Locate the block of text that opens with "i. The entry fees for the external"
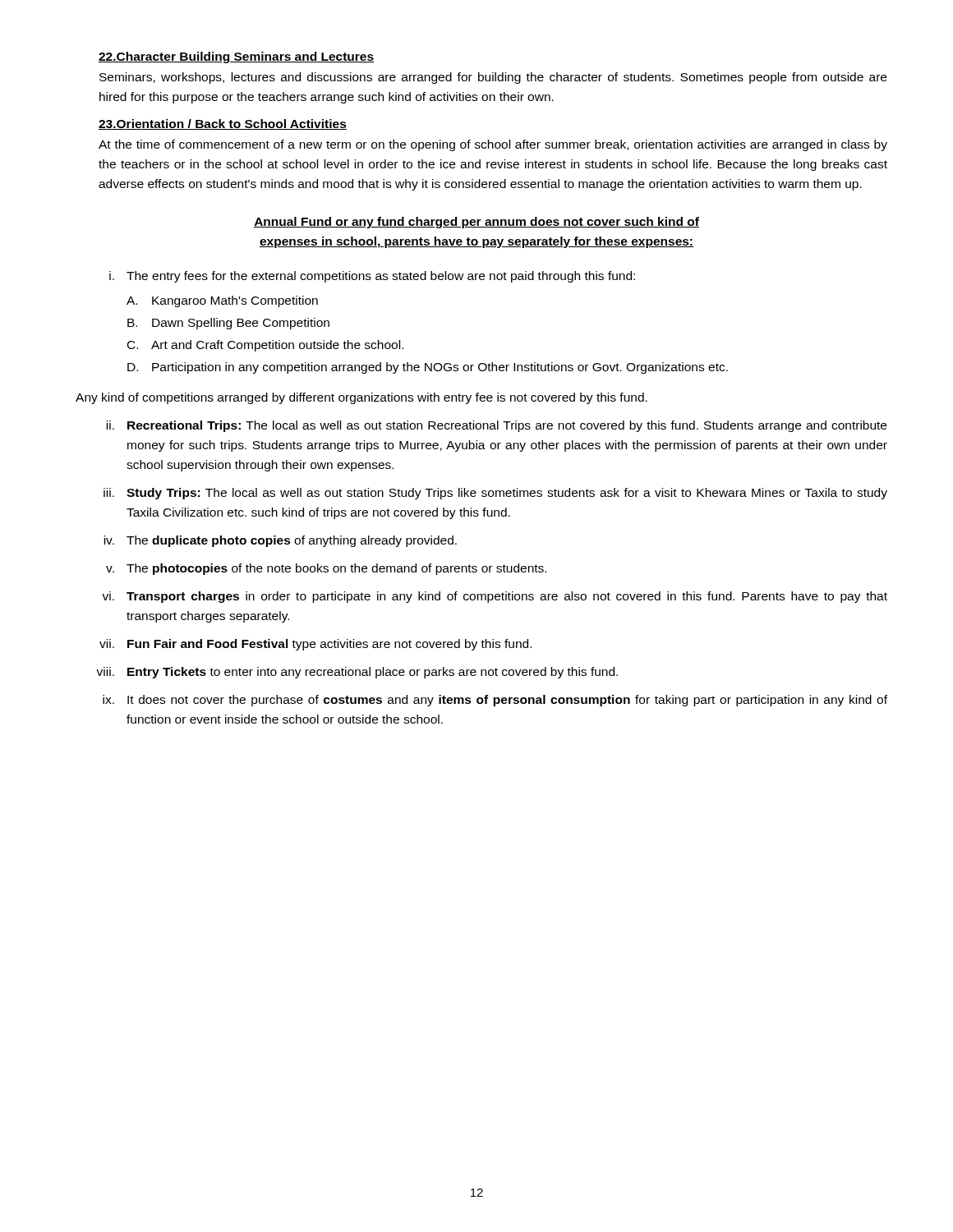 tap(372, 277)
